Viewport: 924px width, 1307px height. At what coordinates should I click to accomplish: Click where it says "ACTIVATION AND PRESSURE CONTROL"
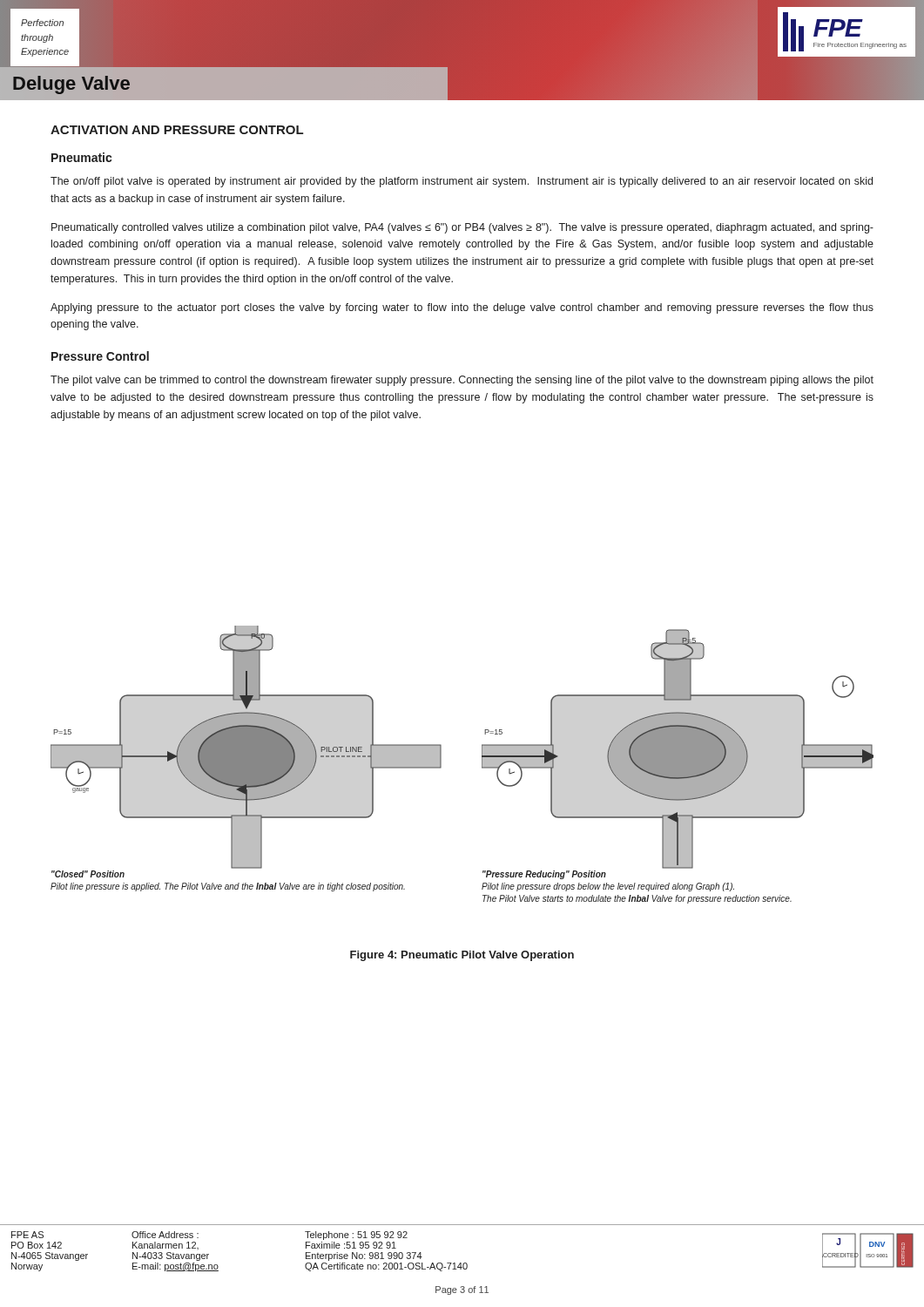click(177, 129)
